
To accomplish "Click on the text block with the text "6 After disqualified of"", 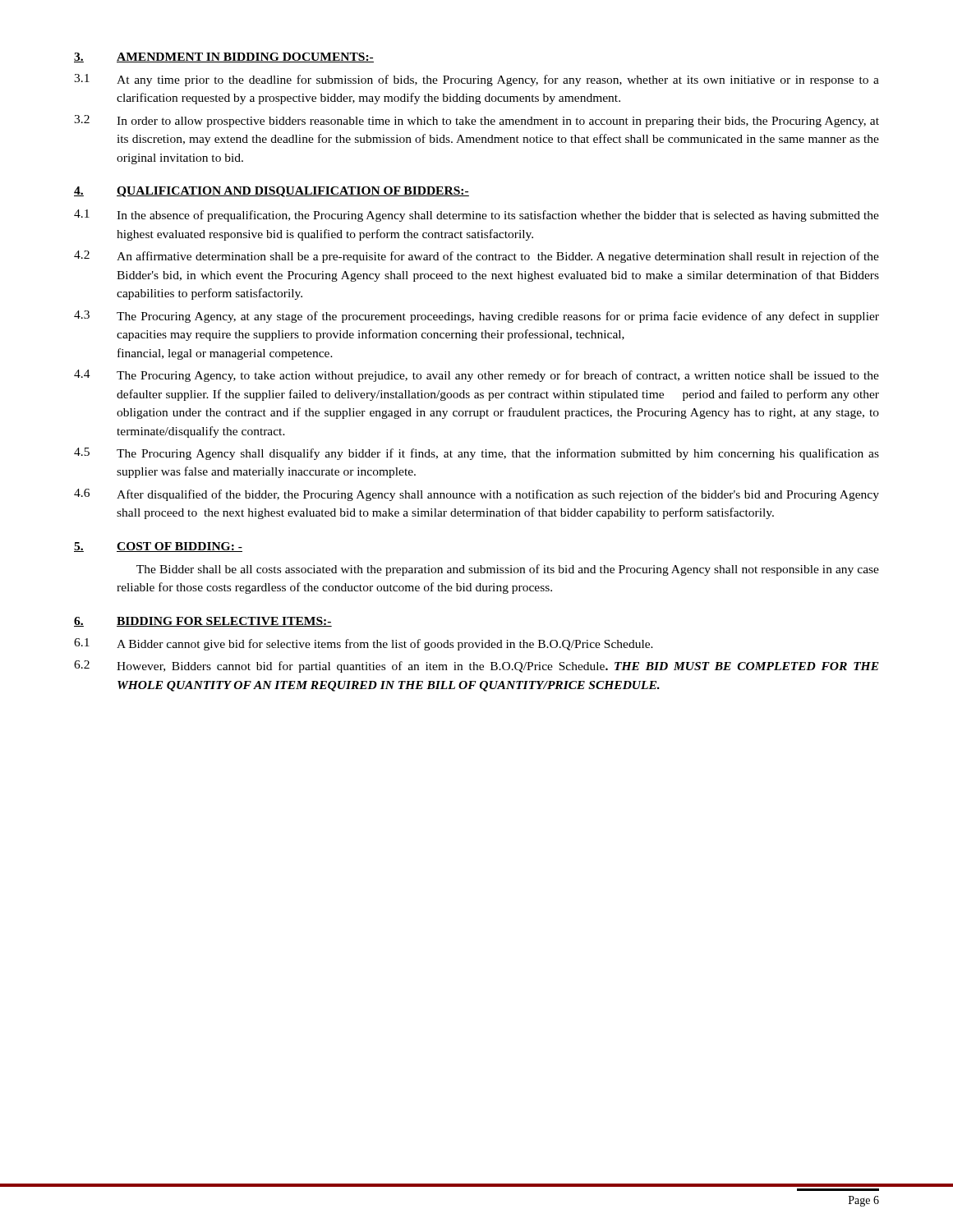I will tap(476, 504).
